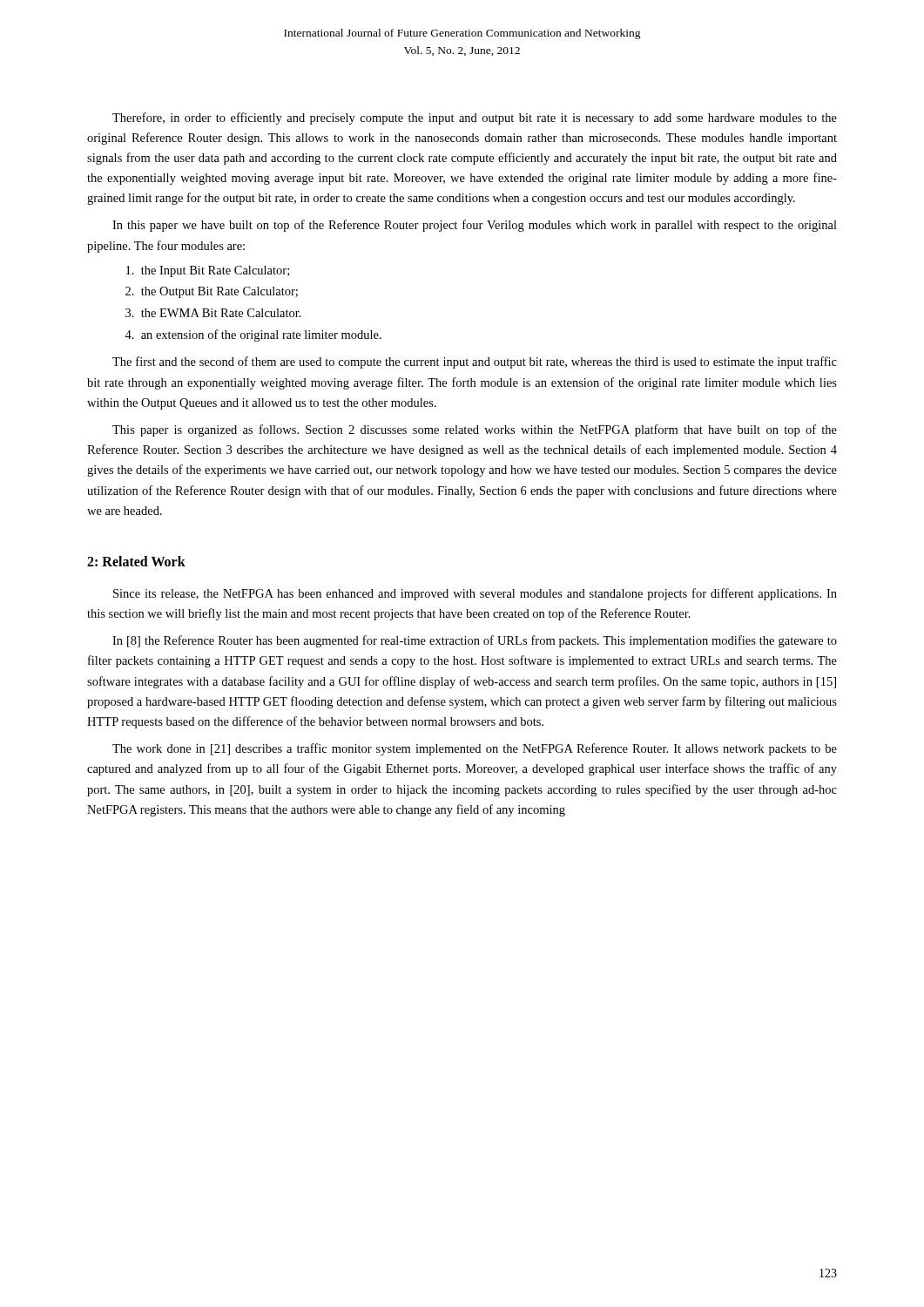The height and width of the screenshot is (1307, 924).
Task: Click on the element starting "The first and the second"
Action: (x=462, y=383)
